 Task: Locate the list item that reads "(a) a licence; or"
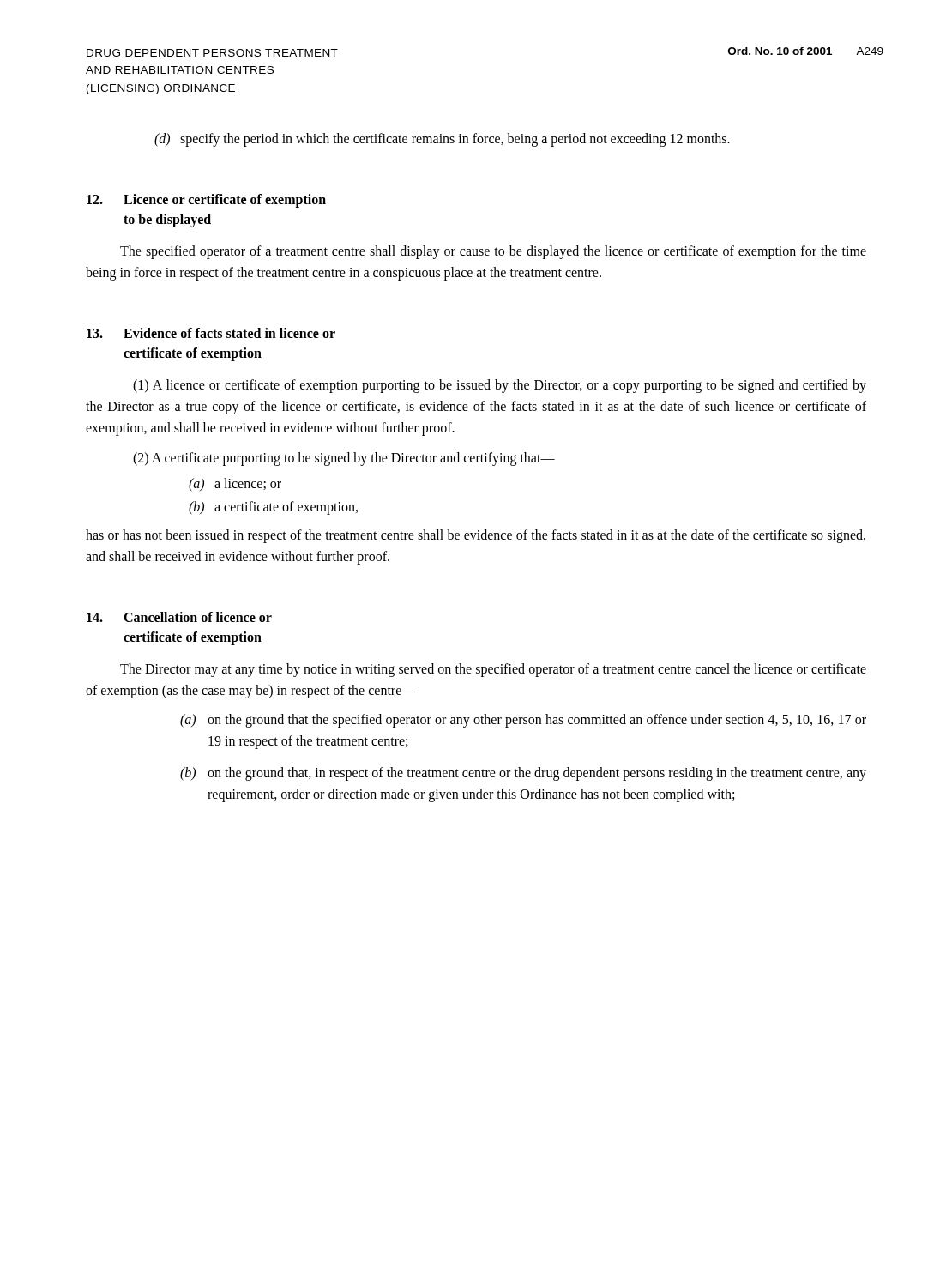[235, 485]
